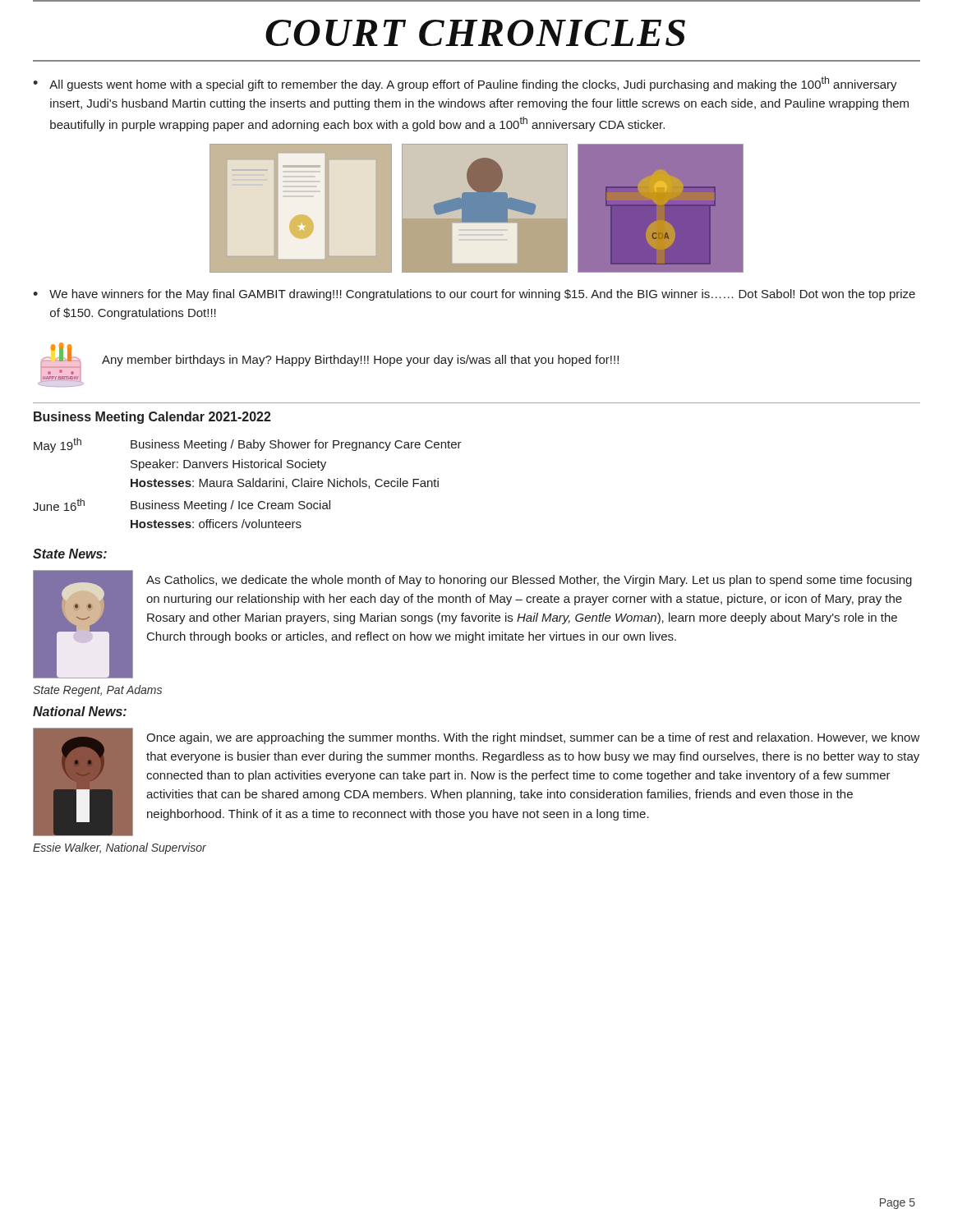The width and height of the screenshot is (953, 1232).
Task: Select the table that reads "Business Meeting / Baby"
Action: tap(476, 484)
